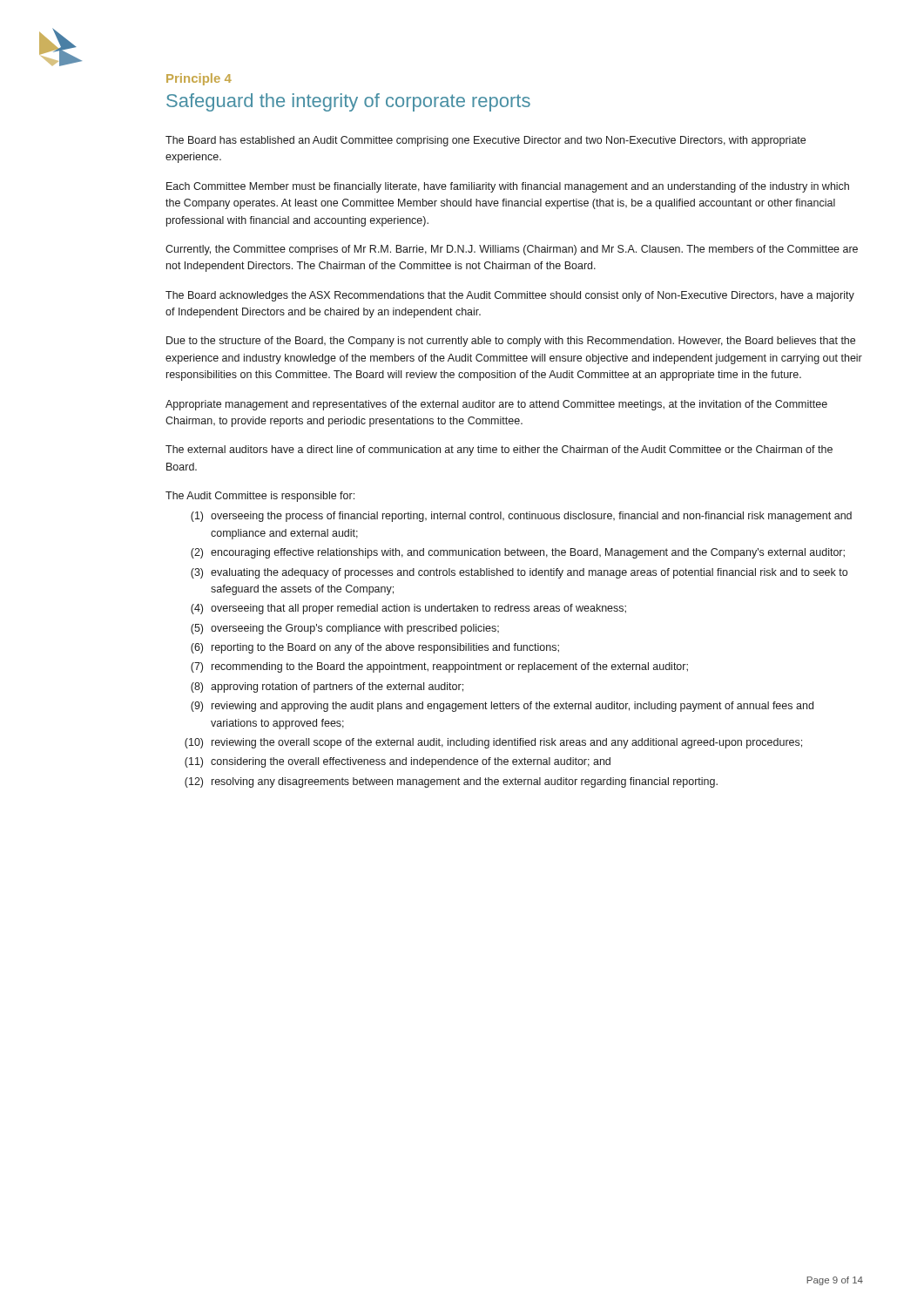
Task: Navigate to the element starting "(8) approving rotation of partners"
Action: (327, 687)
